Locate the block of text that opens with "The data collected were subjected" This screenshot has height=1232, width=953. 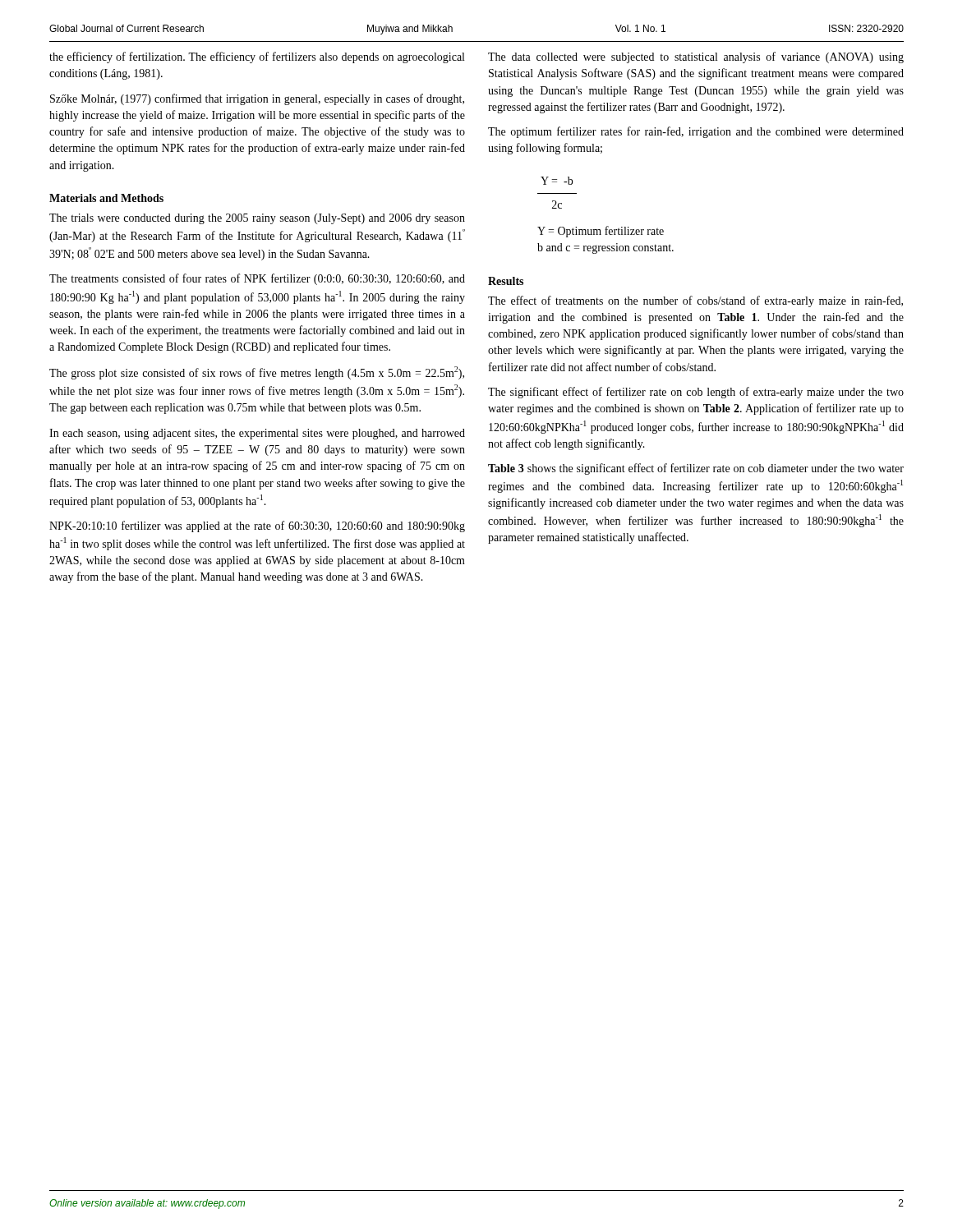[x=696, y=83]
